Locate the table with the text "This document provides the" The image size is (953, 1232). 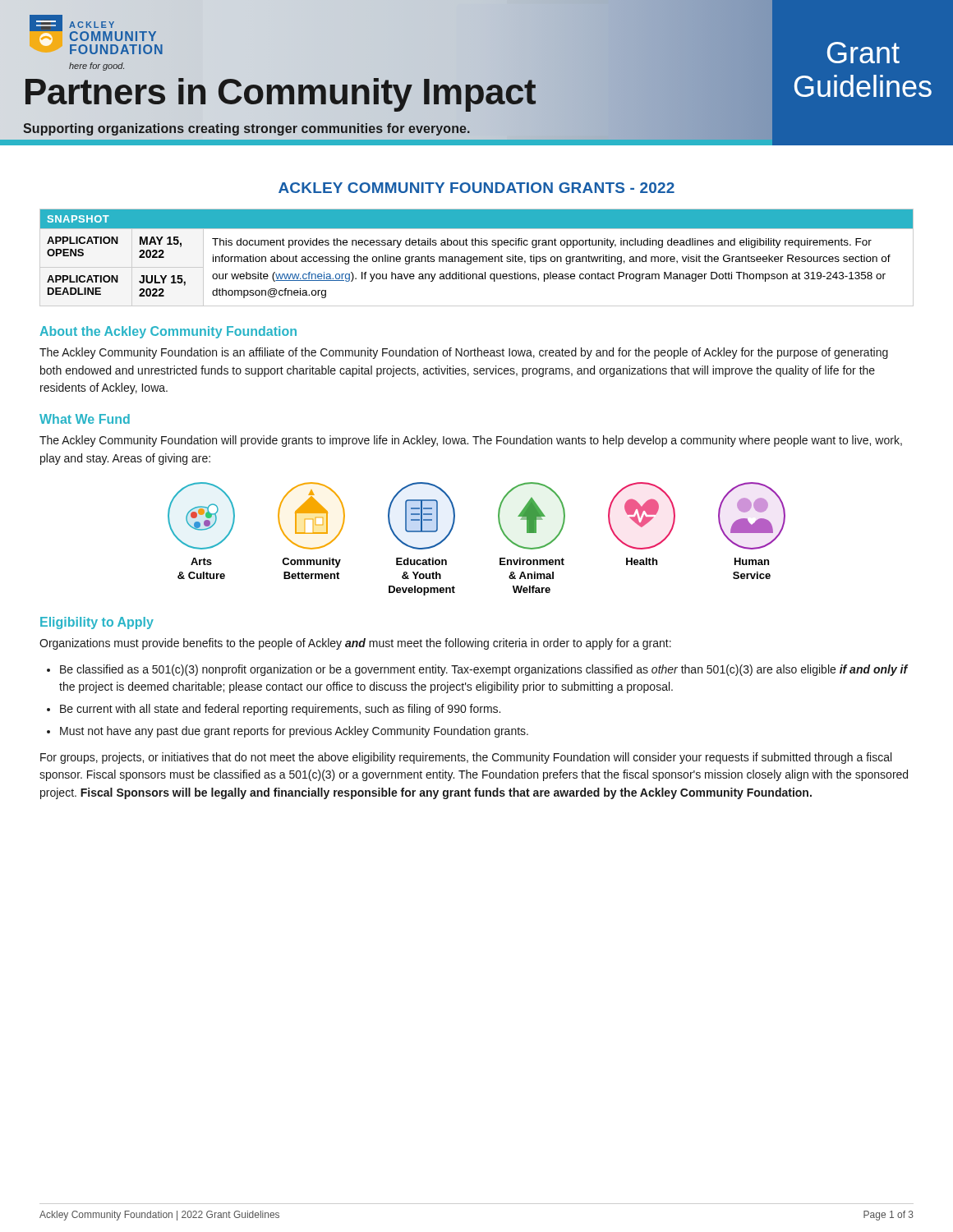476,257
